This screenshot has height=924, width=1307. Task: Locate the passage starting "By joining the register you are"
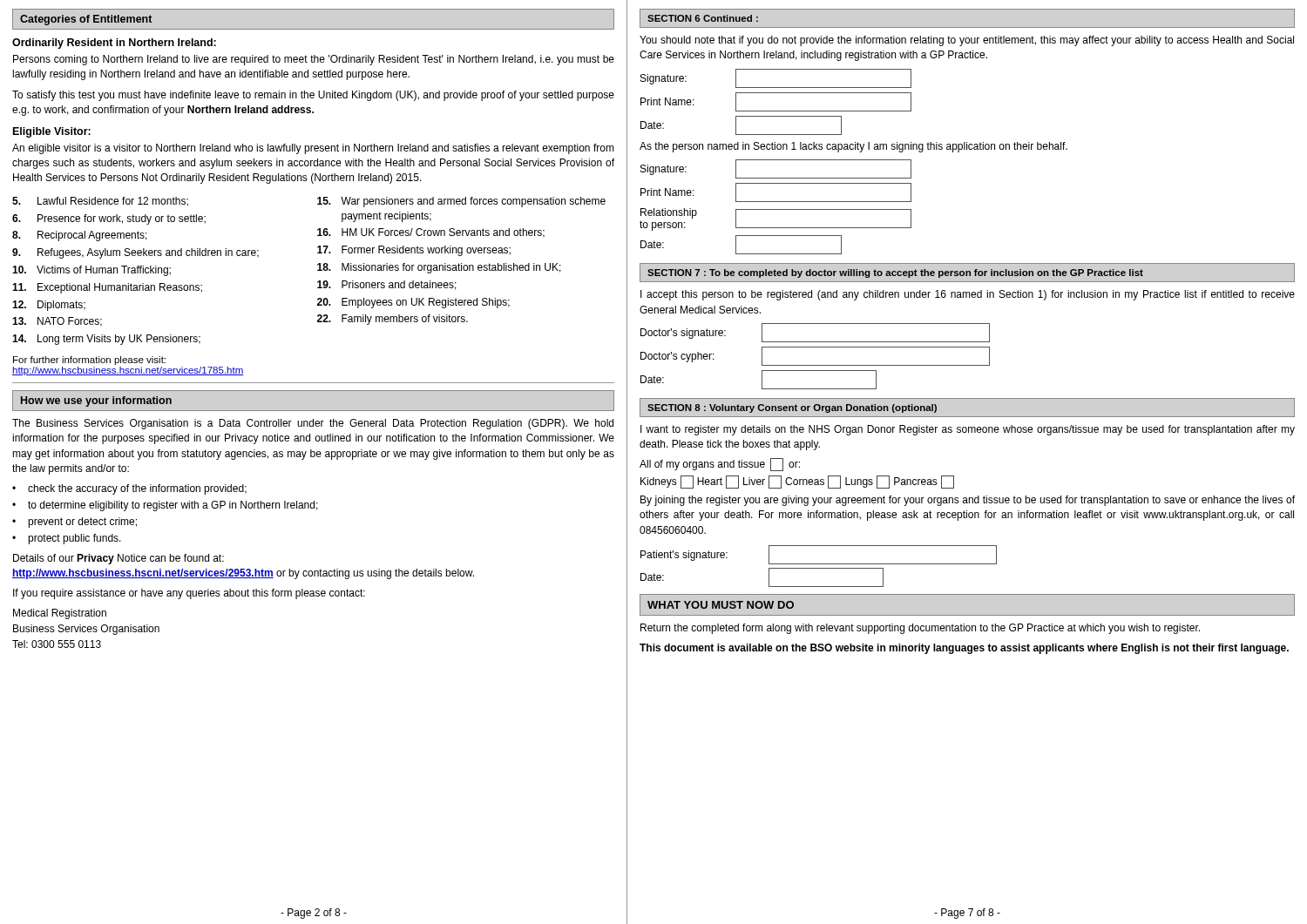tap(967, 515)
